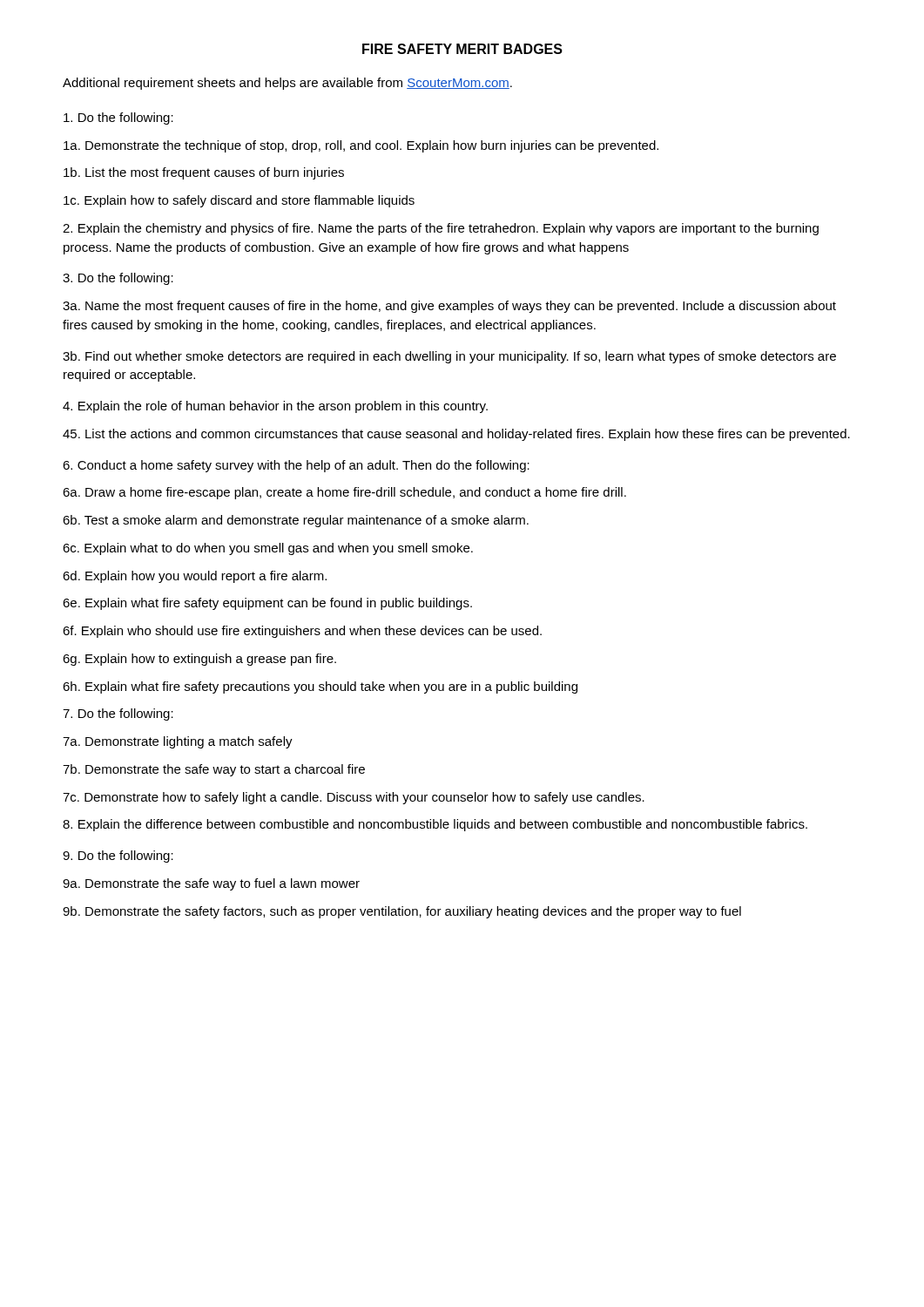Locate the element starting "6a. Draw a home fire-escape plan,"

click(345, 492)
